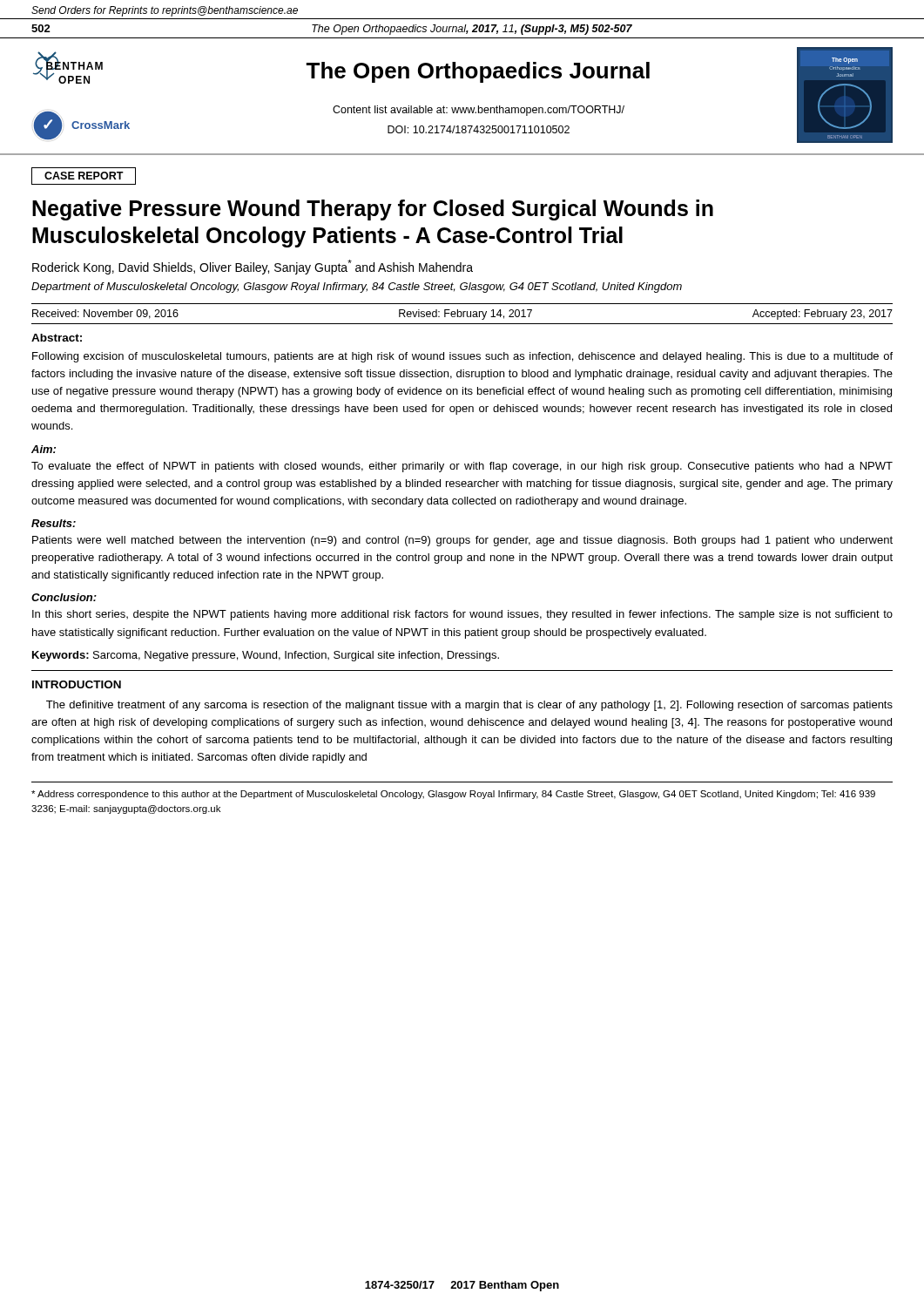This screenshot has height=1307, width=924.
Task: Point to the title beginning "The Open Orthopaedics Journal Content"
Action: [x=479, y=98]
